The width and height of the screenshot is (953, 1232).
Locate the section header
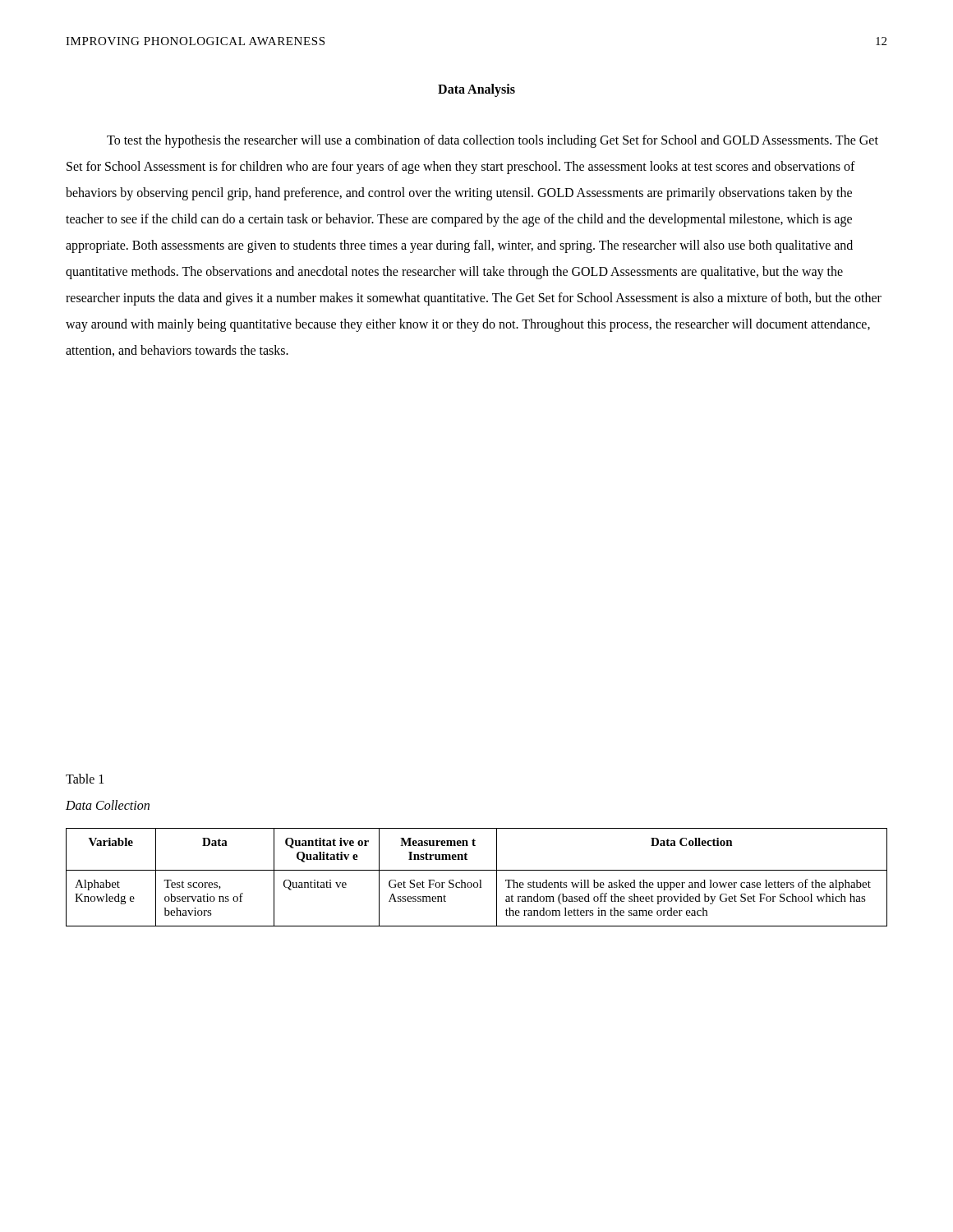coord(476,89)
